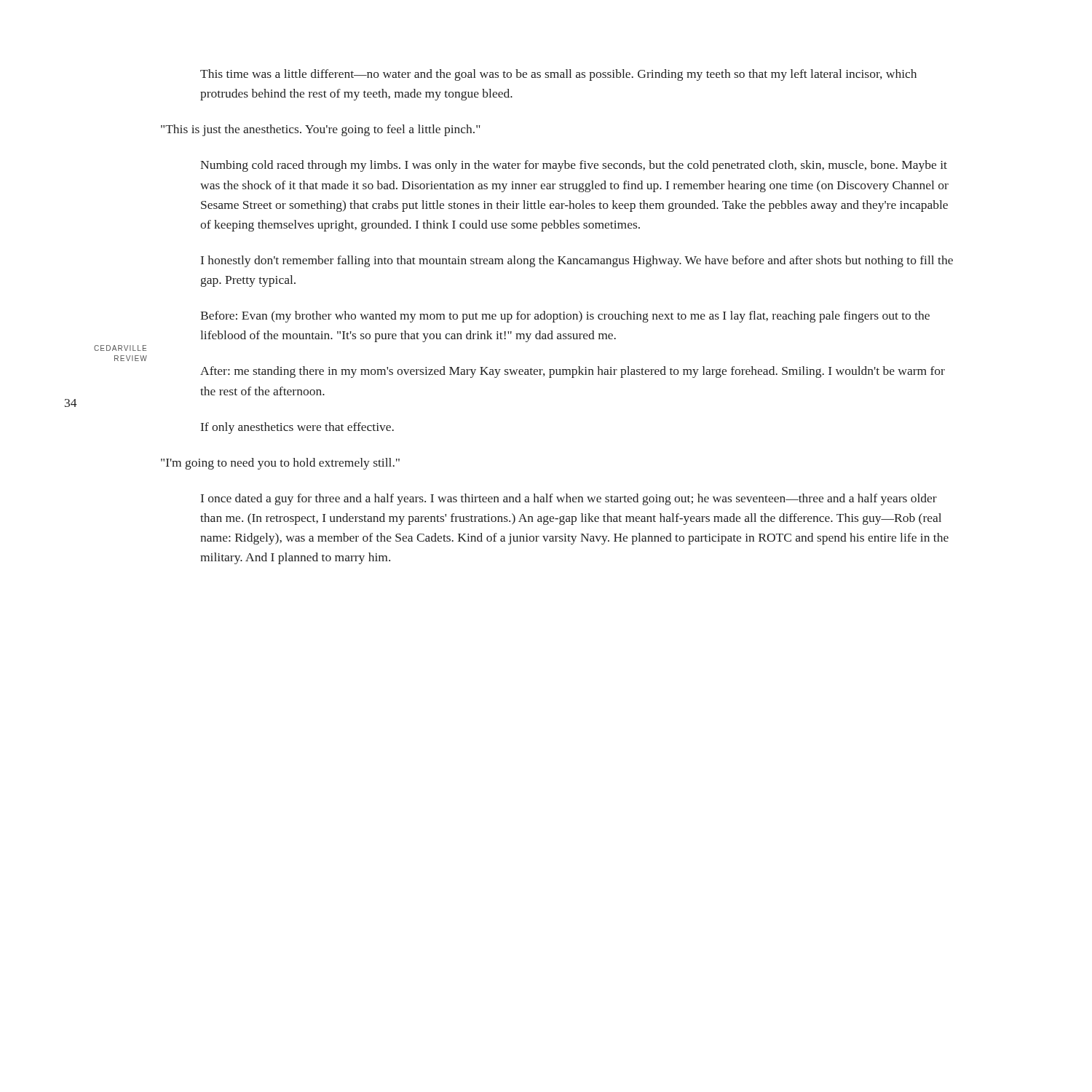Click on the block starting ""I'm going to need"
Viewport: 1092px width, 1092px height.
280,464
